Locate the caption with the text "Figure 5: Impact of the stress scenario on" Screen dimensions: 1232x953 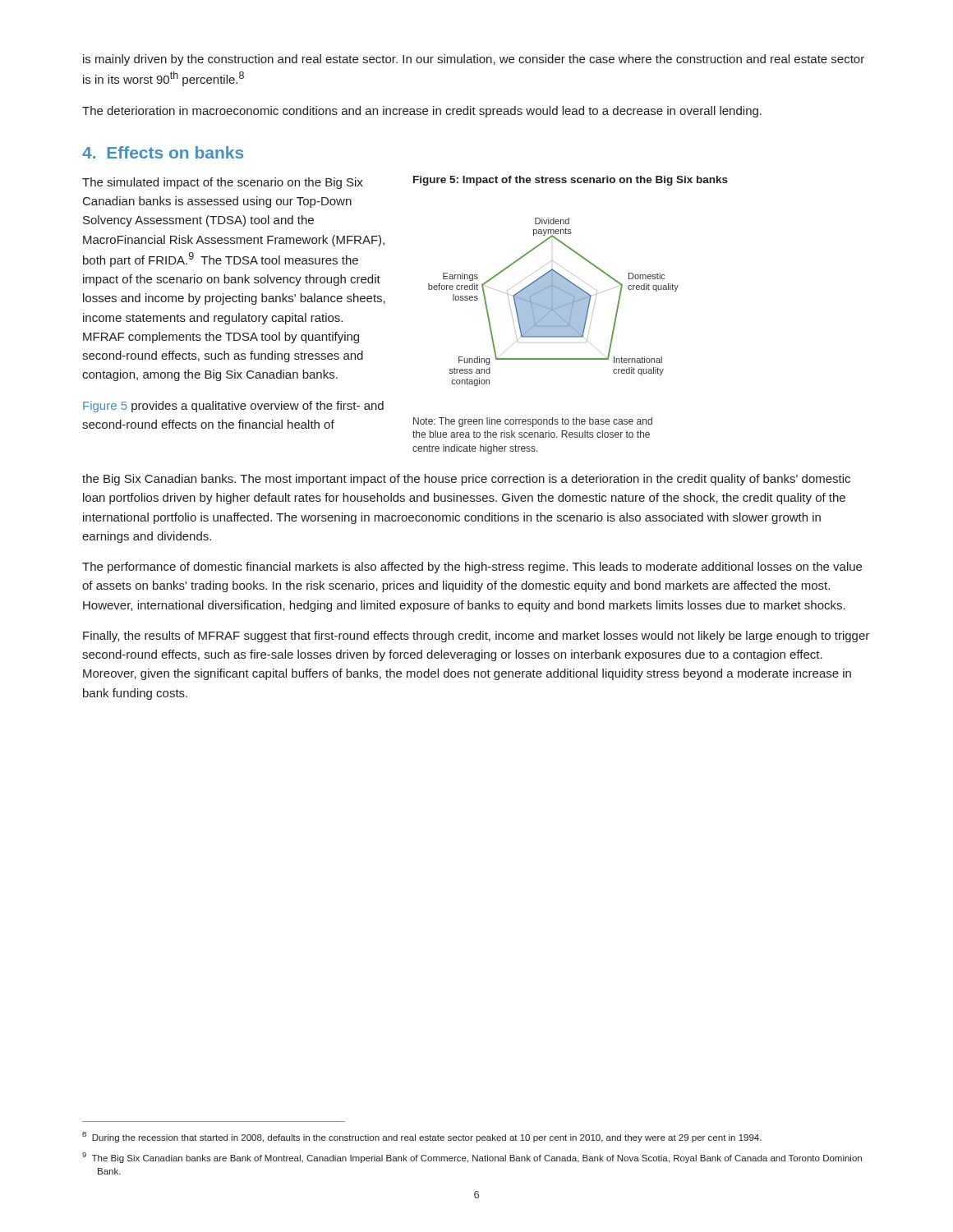[570, 179]
